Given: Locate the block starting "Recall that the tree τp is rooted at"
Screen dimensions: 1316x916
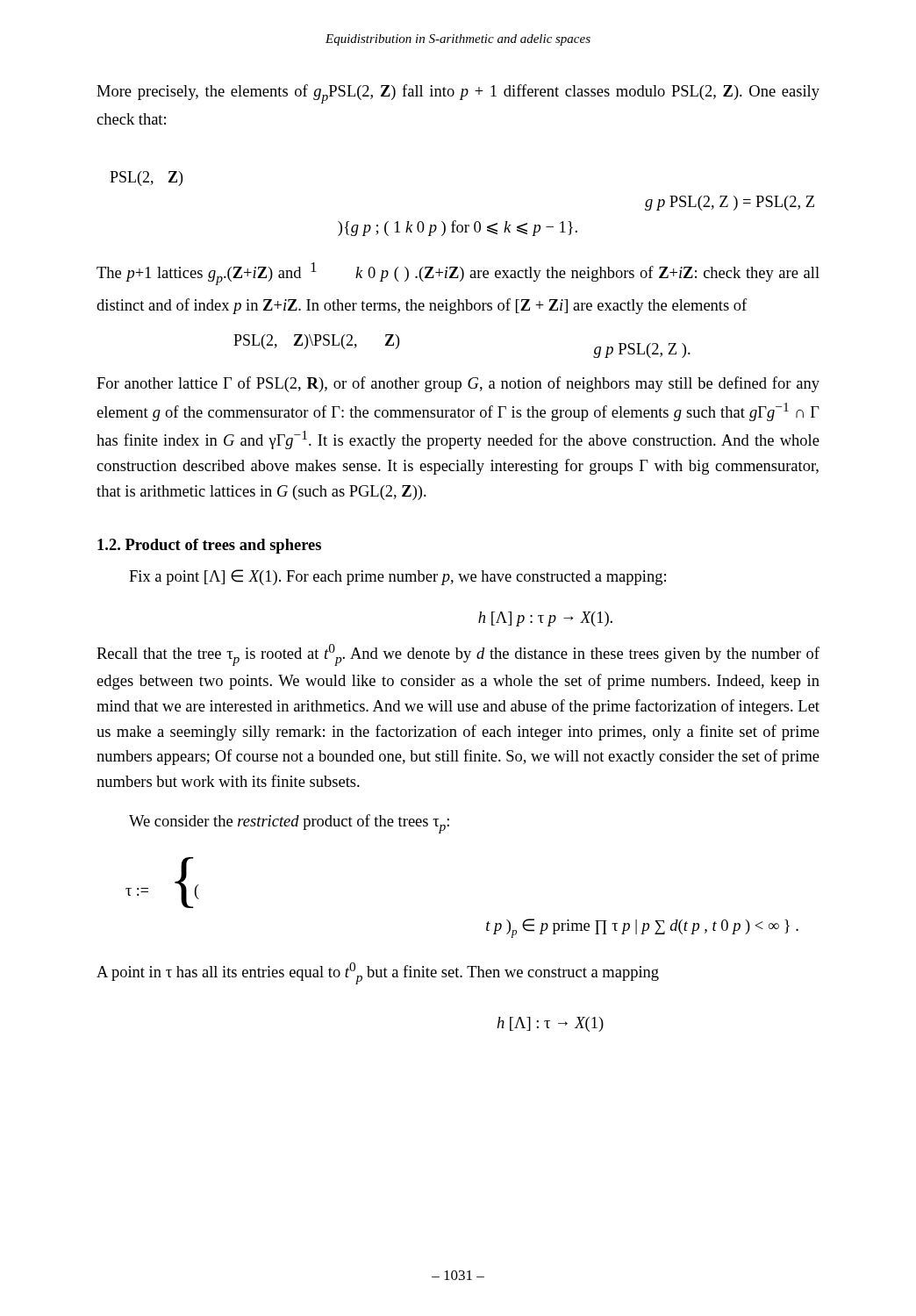Looking at the screenshot, I should [x=458, y=715].
